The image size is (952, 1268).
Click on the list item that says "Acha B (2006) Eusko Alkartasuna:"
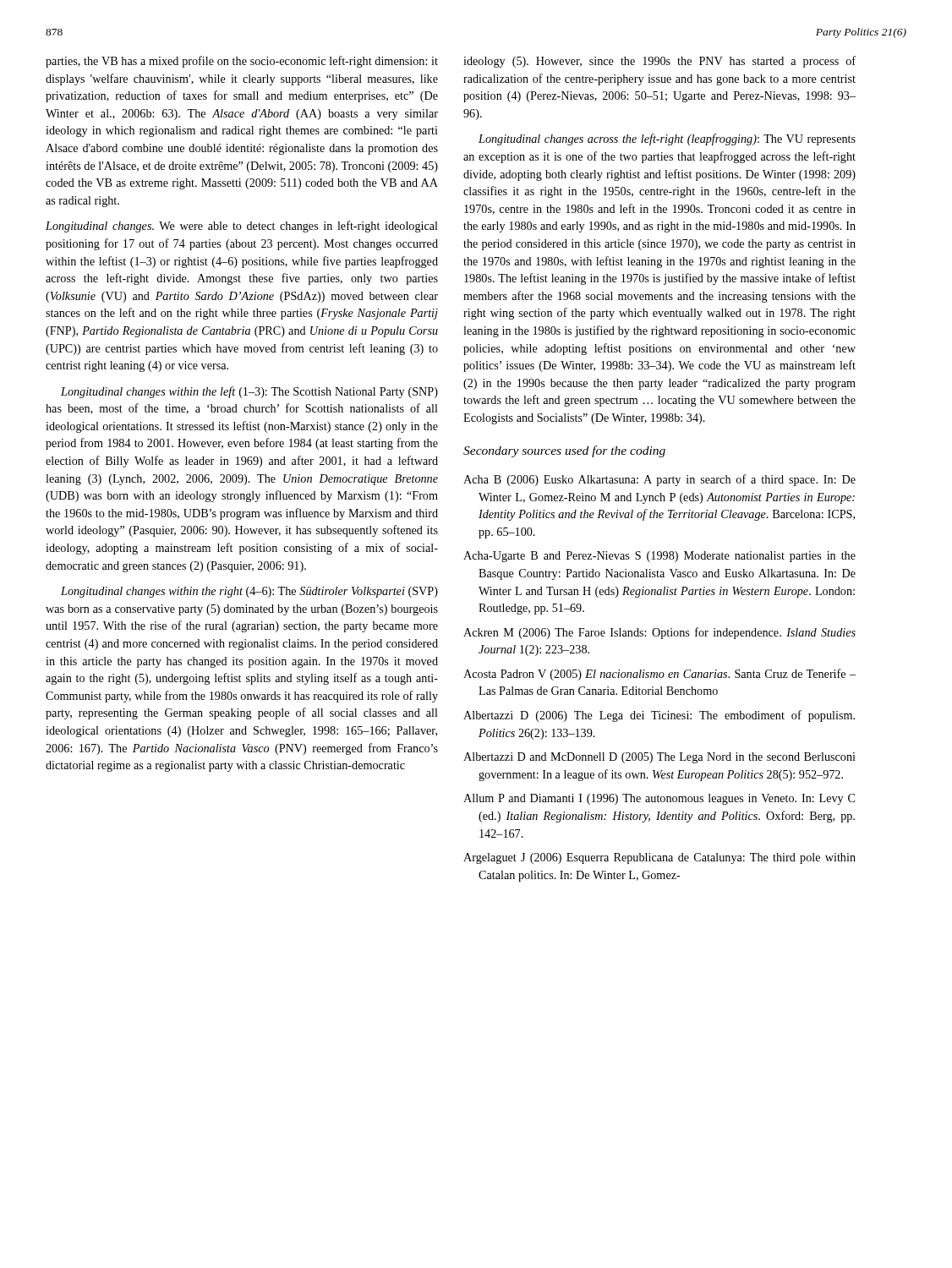click(659, 505)
